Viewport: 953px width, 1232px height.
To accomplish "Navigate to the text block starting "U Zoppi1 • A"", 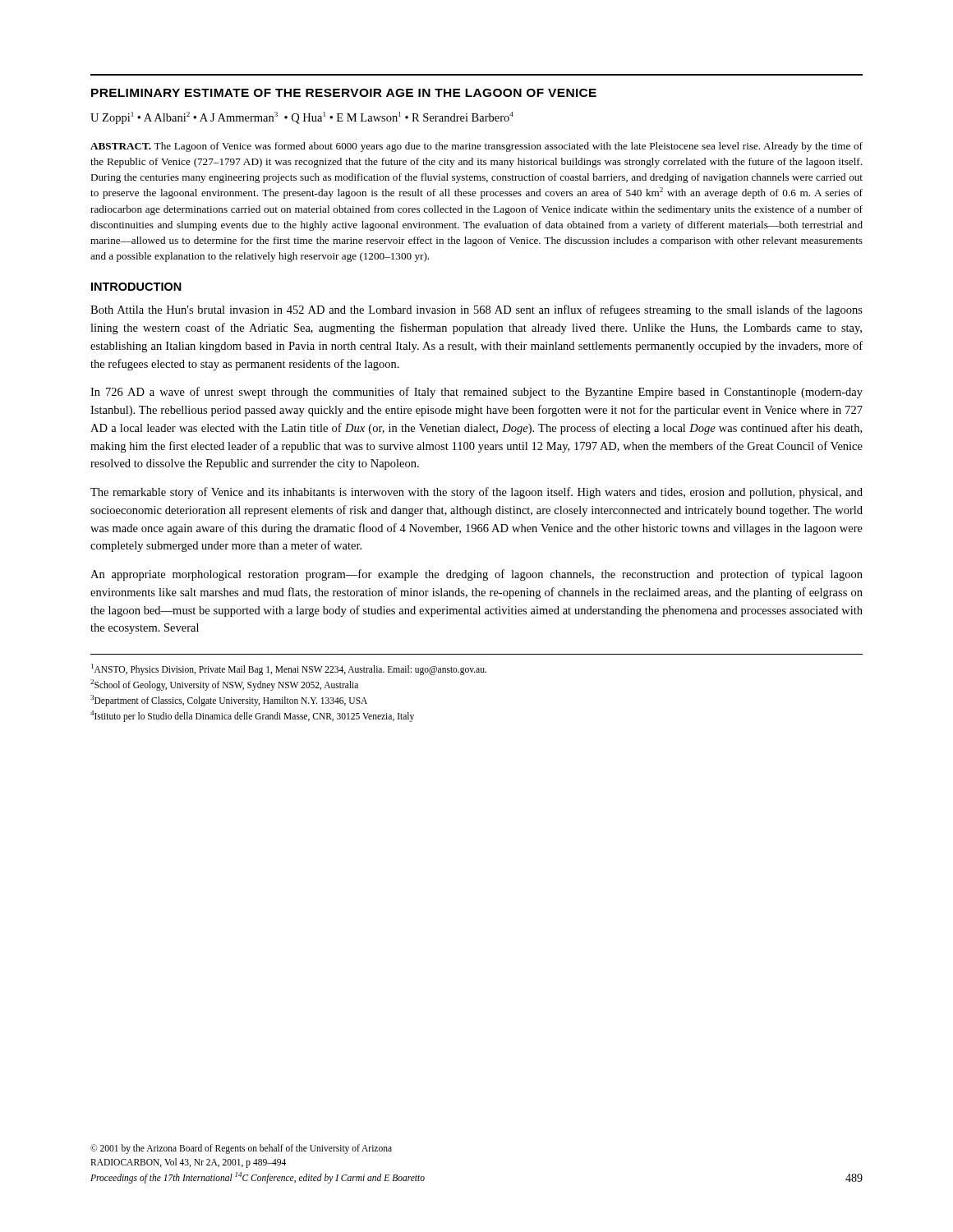I will tap(302, 117).
